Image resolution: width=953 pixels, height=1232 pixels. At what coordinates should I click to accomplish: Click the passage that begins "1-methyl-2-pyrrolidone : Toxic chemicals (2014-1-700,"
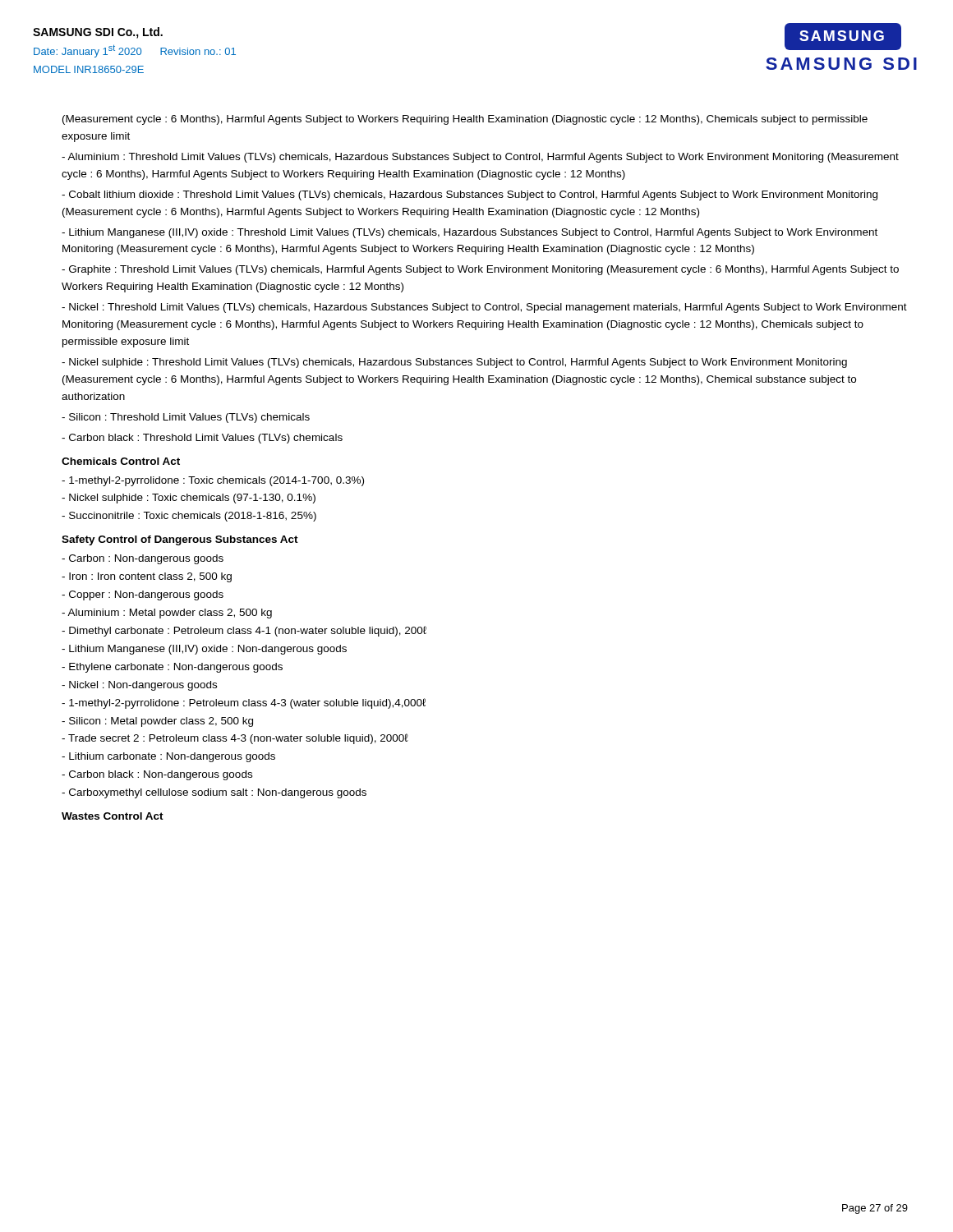(x=213, y=480)
